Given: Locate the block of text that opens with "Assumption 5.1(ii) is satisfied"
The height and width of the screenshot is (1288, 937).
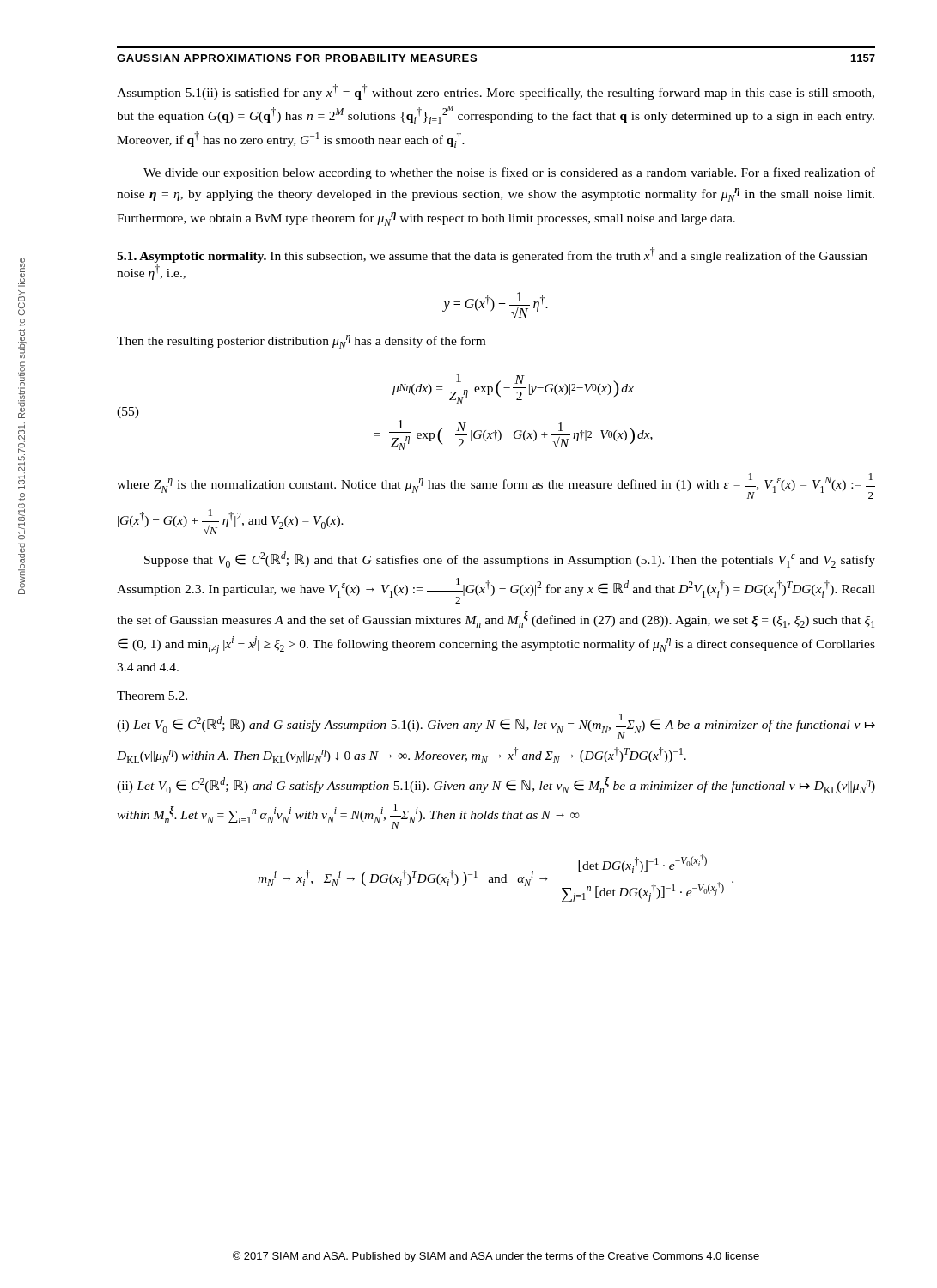Looking at the screenshot, I should tap(496, 92).
